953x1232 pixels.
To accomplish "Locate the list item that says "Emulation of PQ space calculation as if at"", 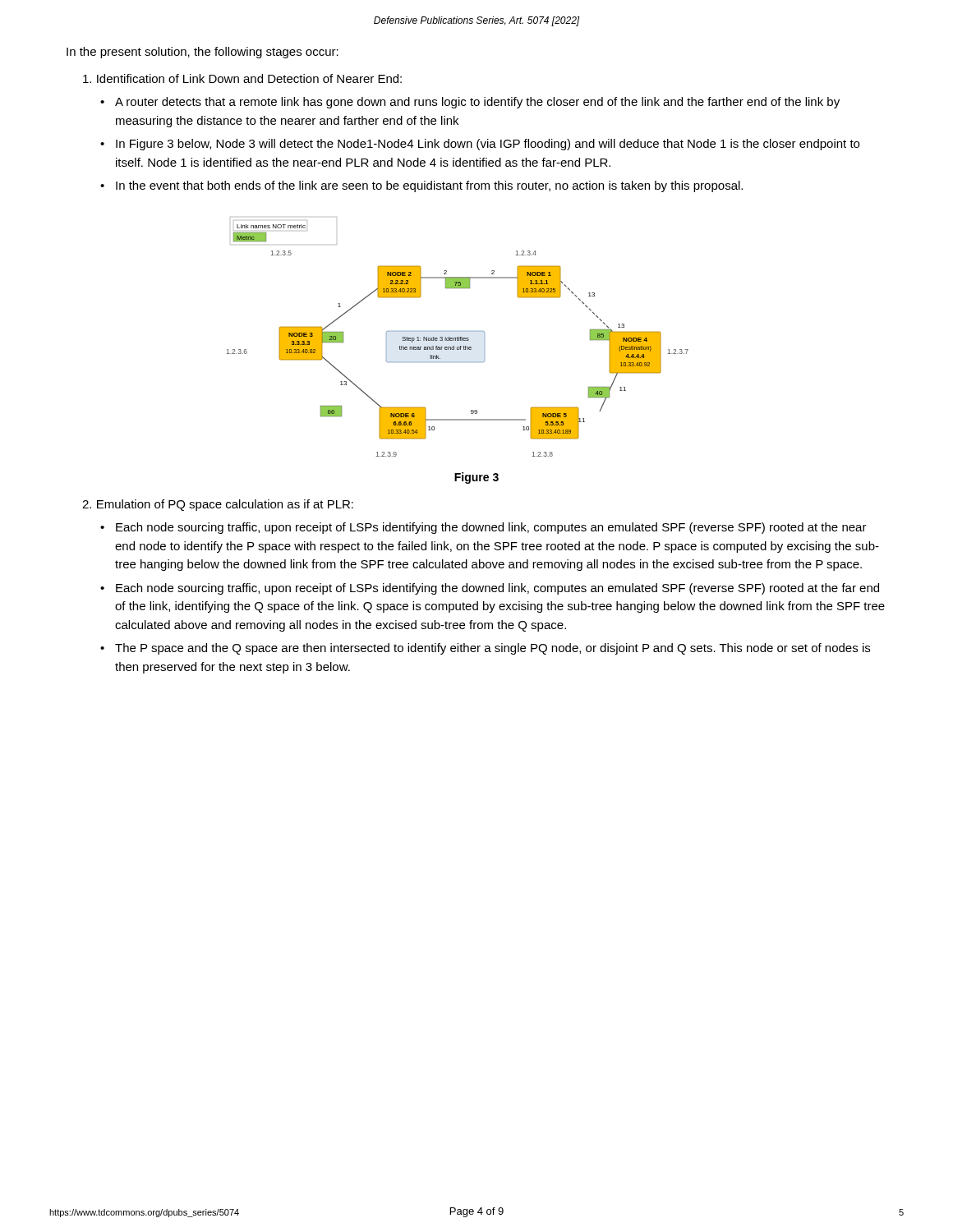I will [x=225, y=503].
